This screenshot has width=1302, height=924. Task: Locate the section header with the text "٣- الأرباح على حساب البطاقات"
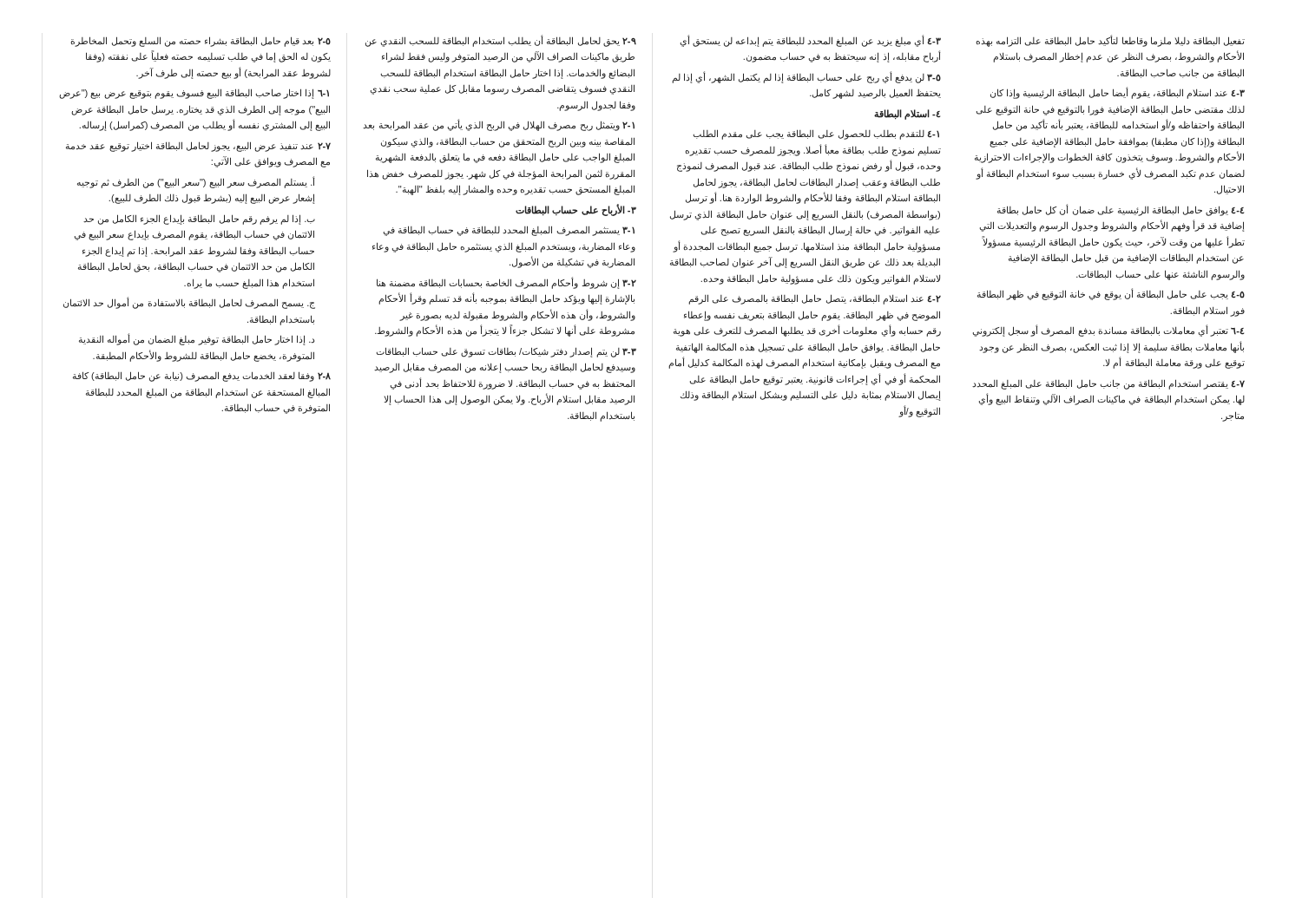tap(576, 210)
